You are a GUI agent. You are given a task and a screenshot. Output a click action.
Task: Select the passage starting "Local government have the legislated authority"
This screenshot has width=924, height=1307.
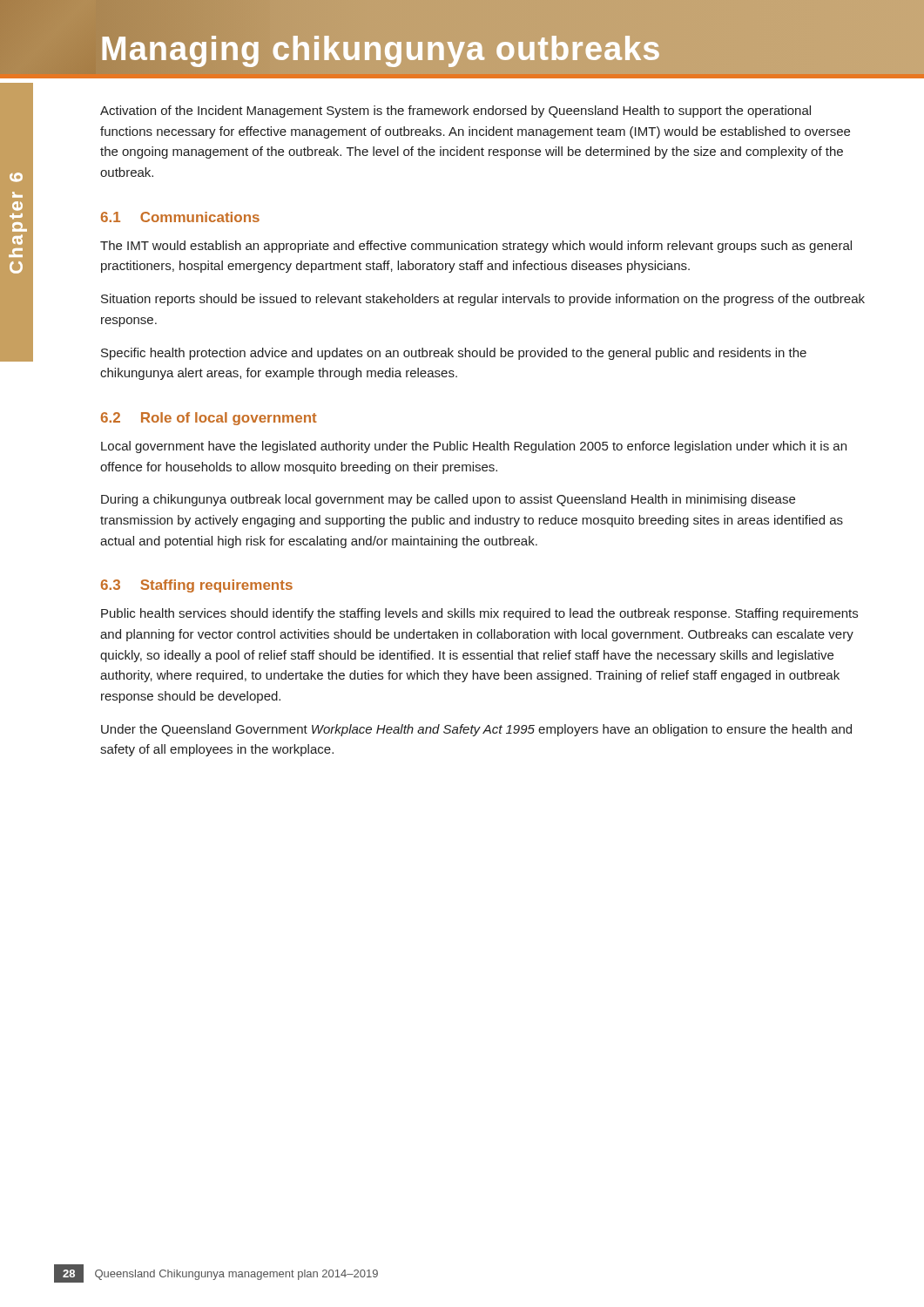tap(474, 456)
